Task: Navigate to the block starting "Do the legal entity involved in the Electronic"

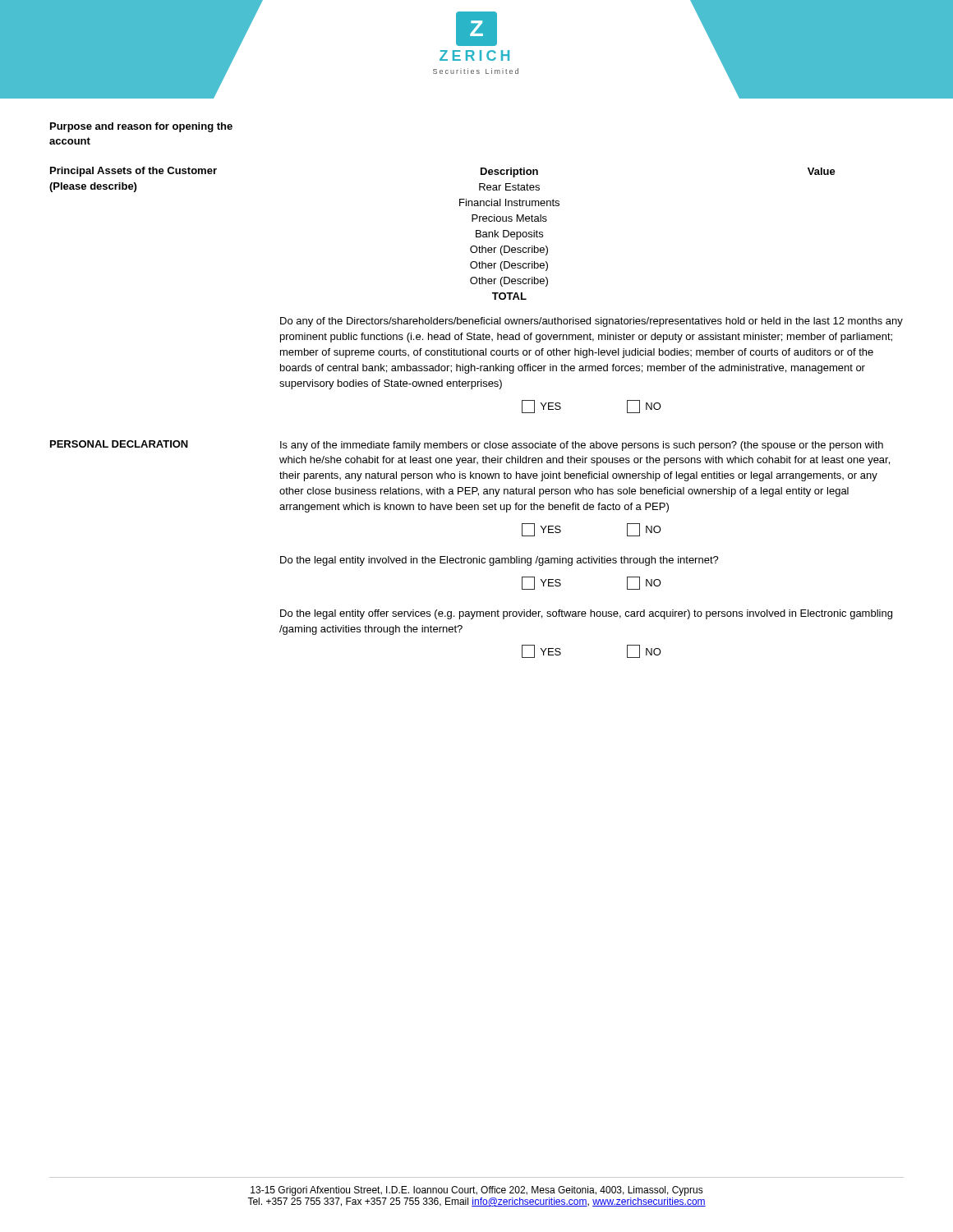Action: [x=499, y=560]
